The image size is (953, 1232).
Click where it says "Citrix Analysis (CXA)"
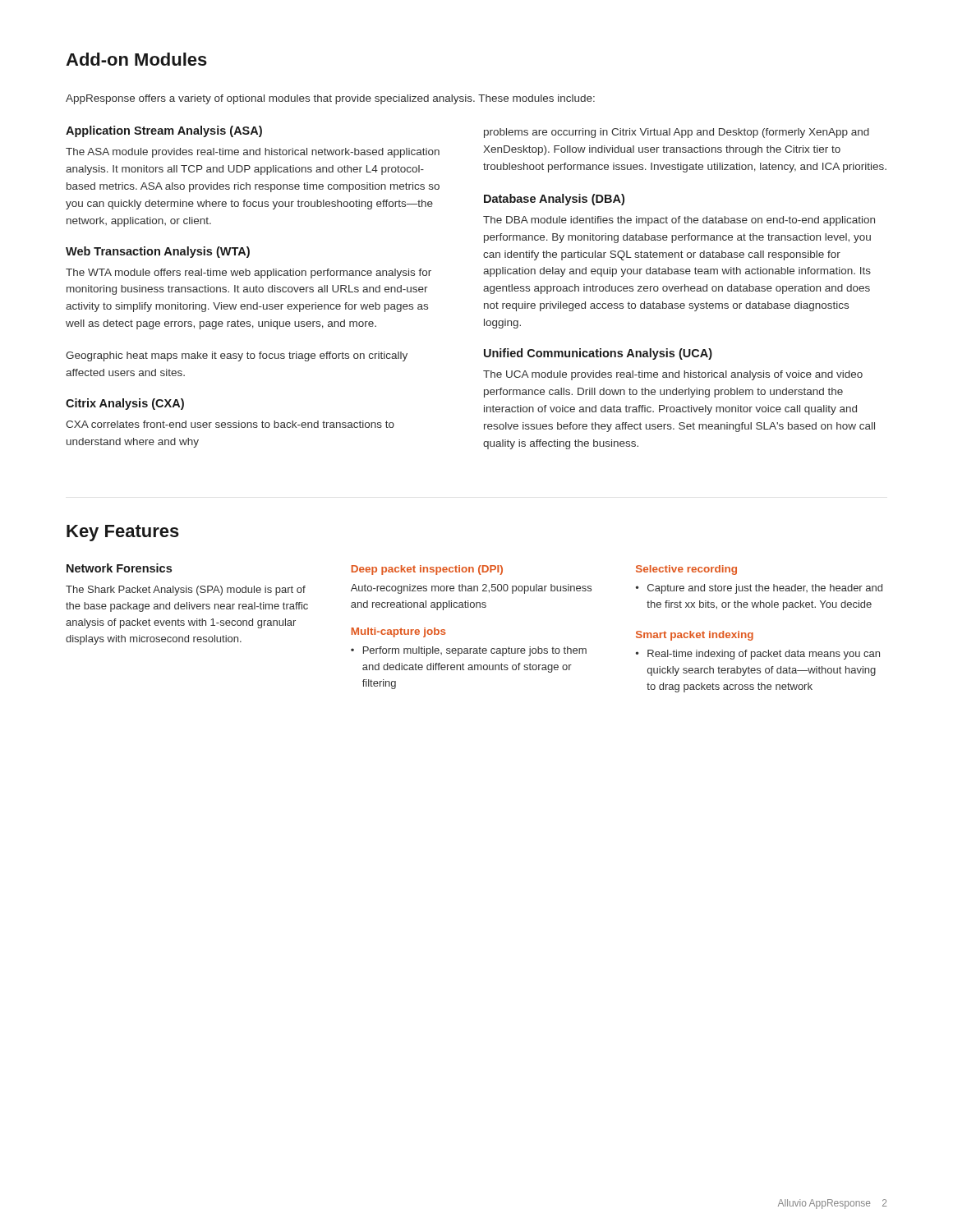pos(125,403)
